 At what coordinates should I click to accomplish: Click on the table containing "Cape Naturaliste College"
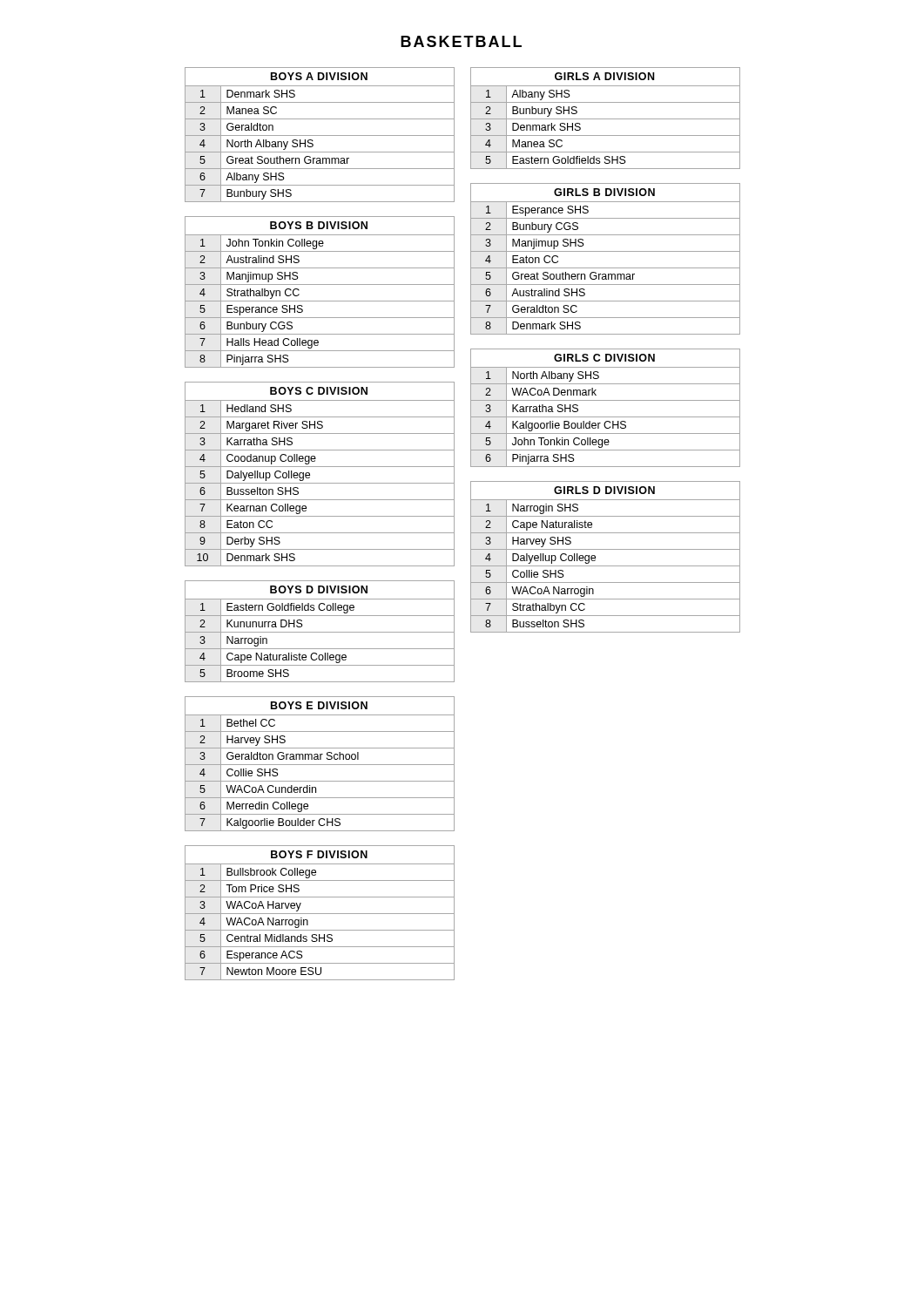[x=319, y=631]
